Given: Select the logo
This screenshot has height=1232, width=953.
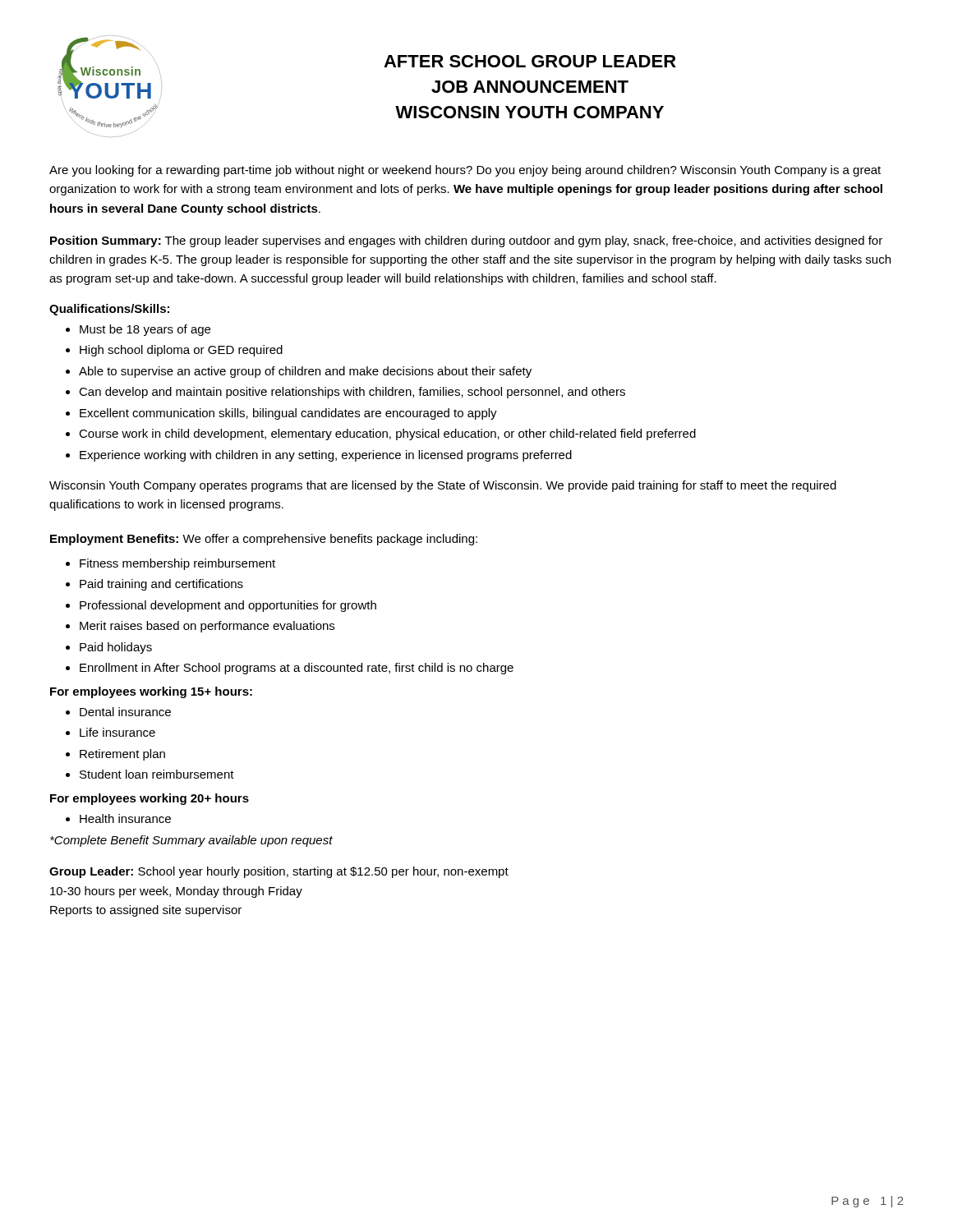Looking at the screenshot, I should [x=115, y=87].
